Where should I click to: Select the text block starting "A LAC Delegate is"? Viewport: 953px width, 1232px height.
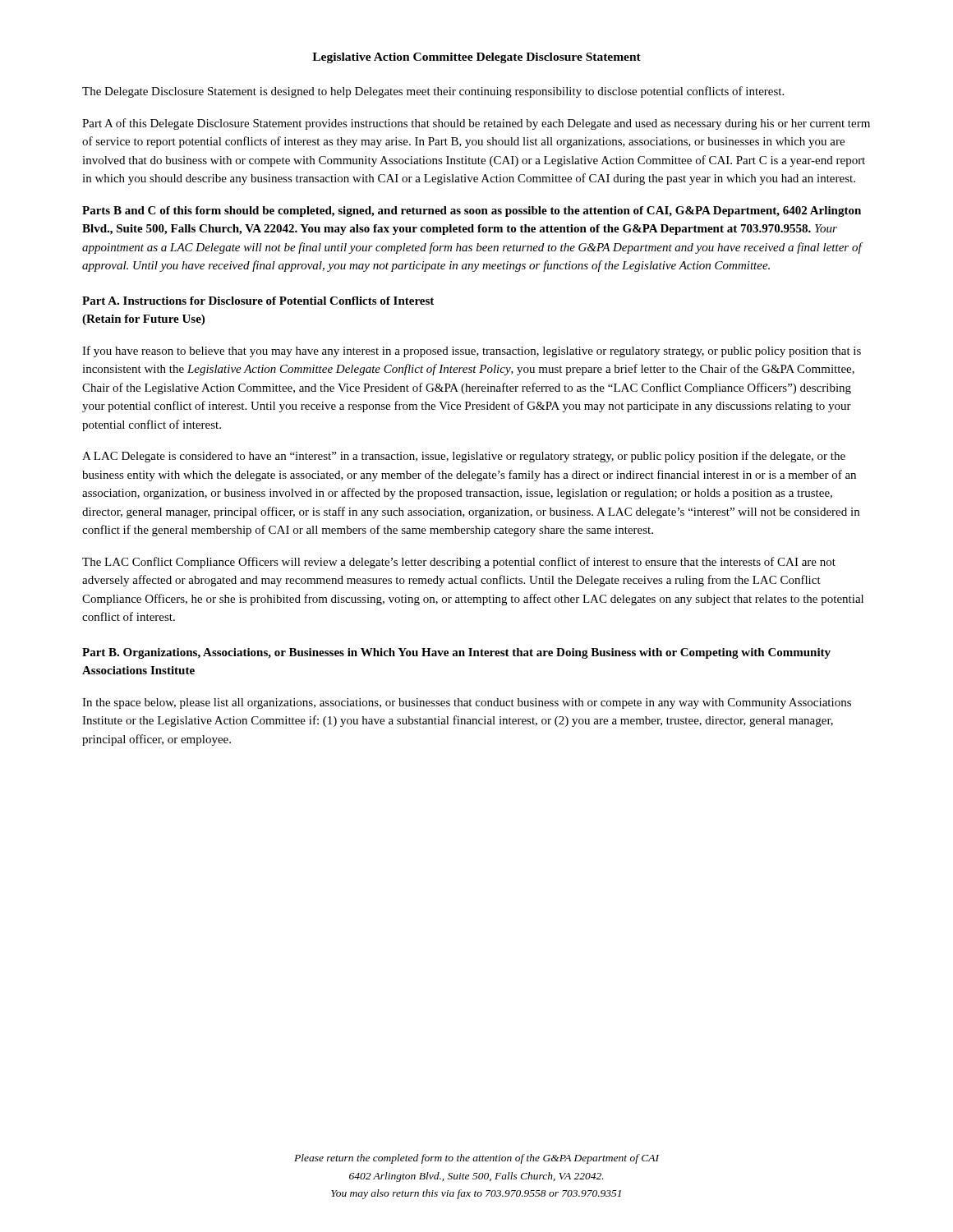[x=471, y=493]
